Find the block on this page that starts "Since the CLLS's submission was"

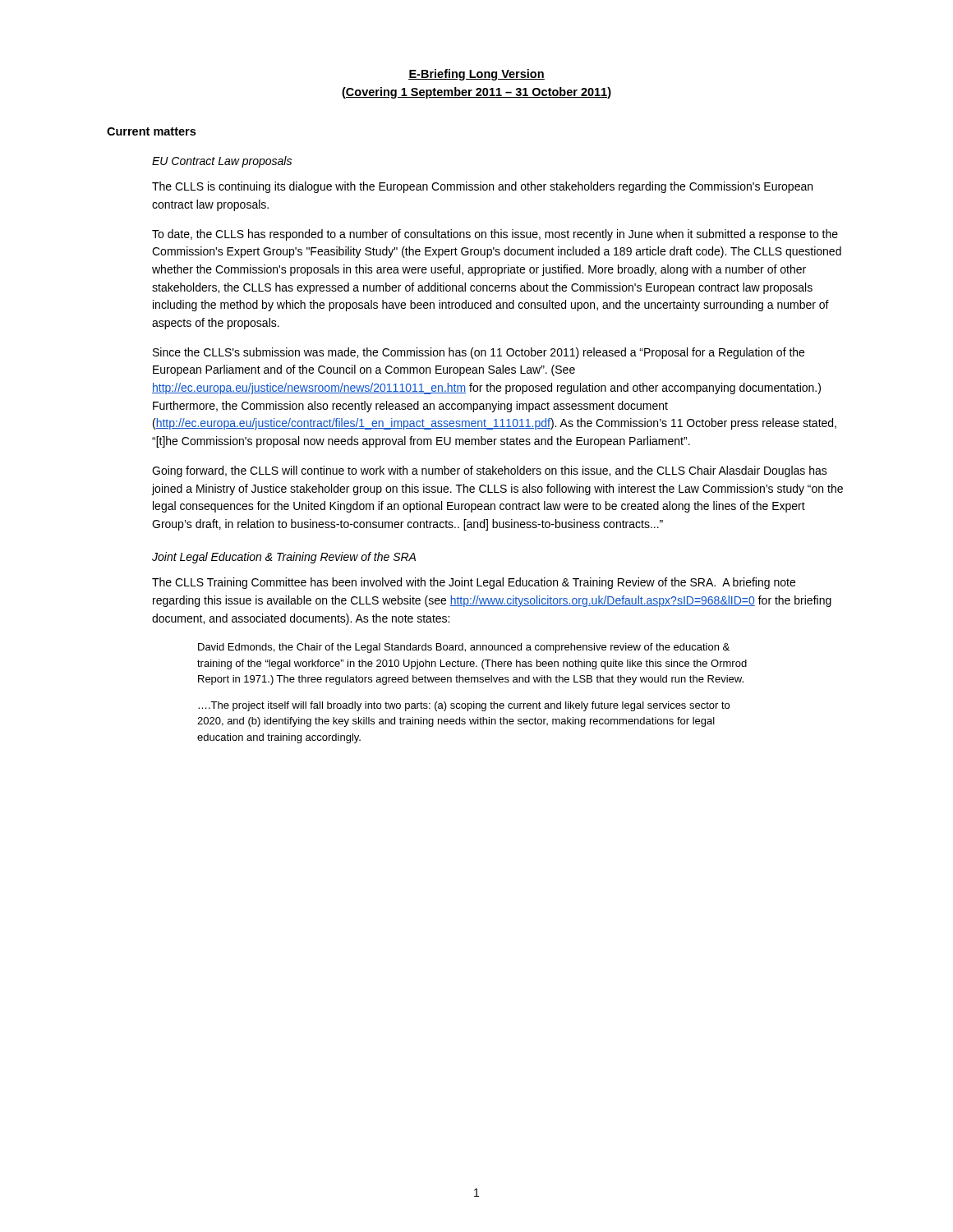point(495,397)
